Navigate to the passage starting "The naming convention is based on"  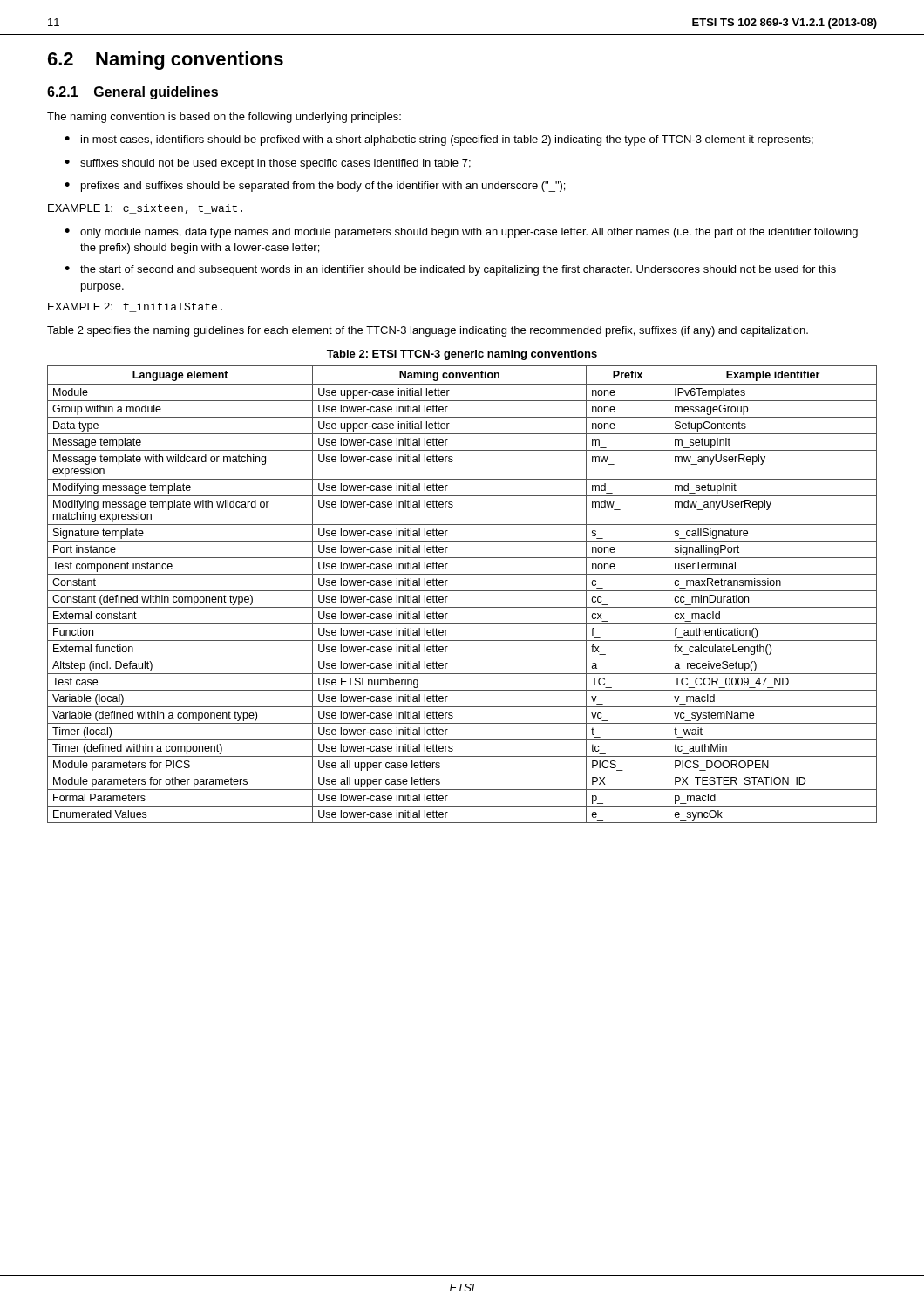point(224,116)
